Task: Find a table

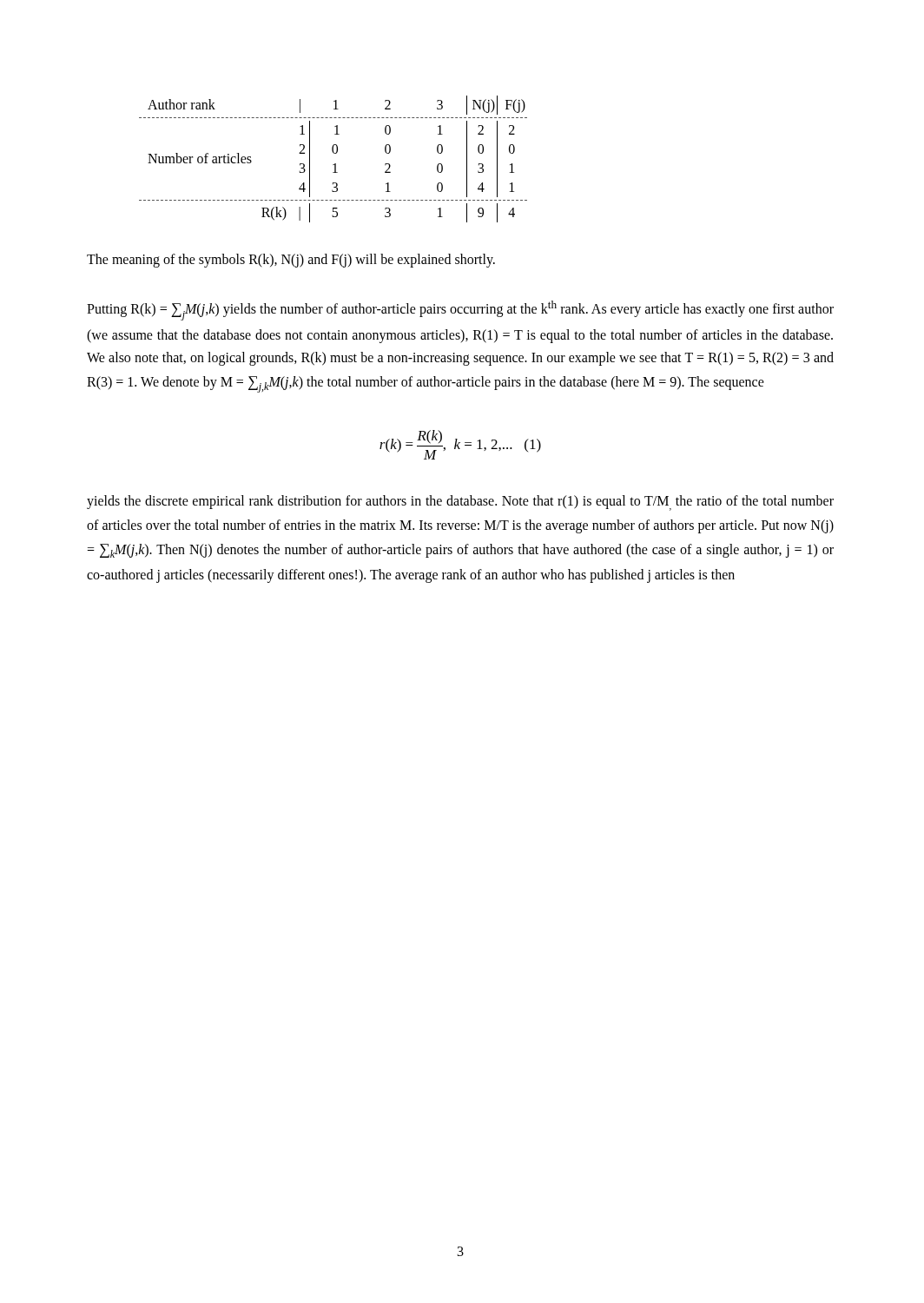Action: pos(460,159)
